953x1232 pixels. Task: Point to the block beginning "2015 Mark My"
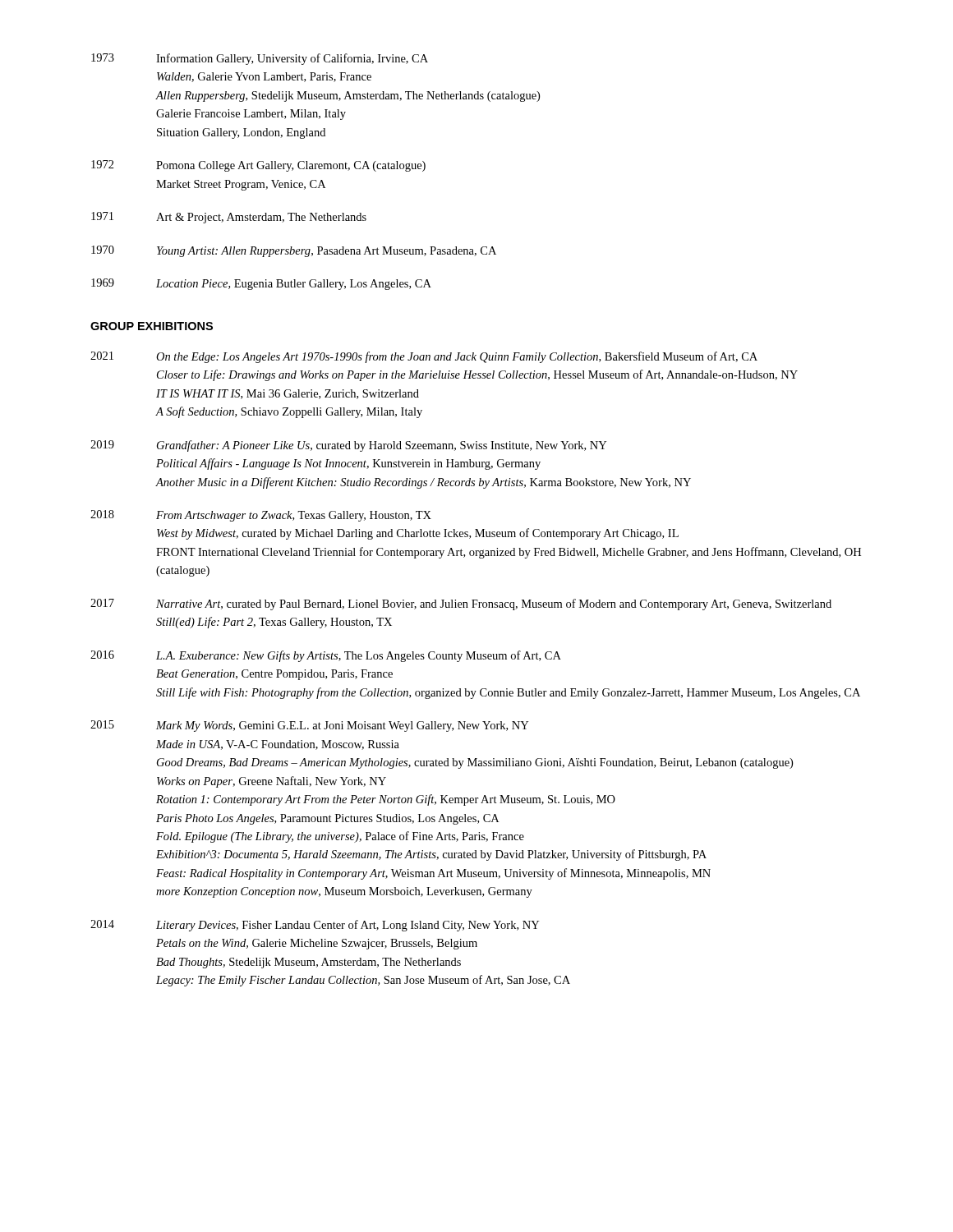tap(476, 809)
